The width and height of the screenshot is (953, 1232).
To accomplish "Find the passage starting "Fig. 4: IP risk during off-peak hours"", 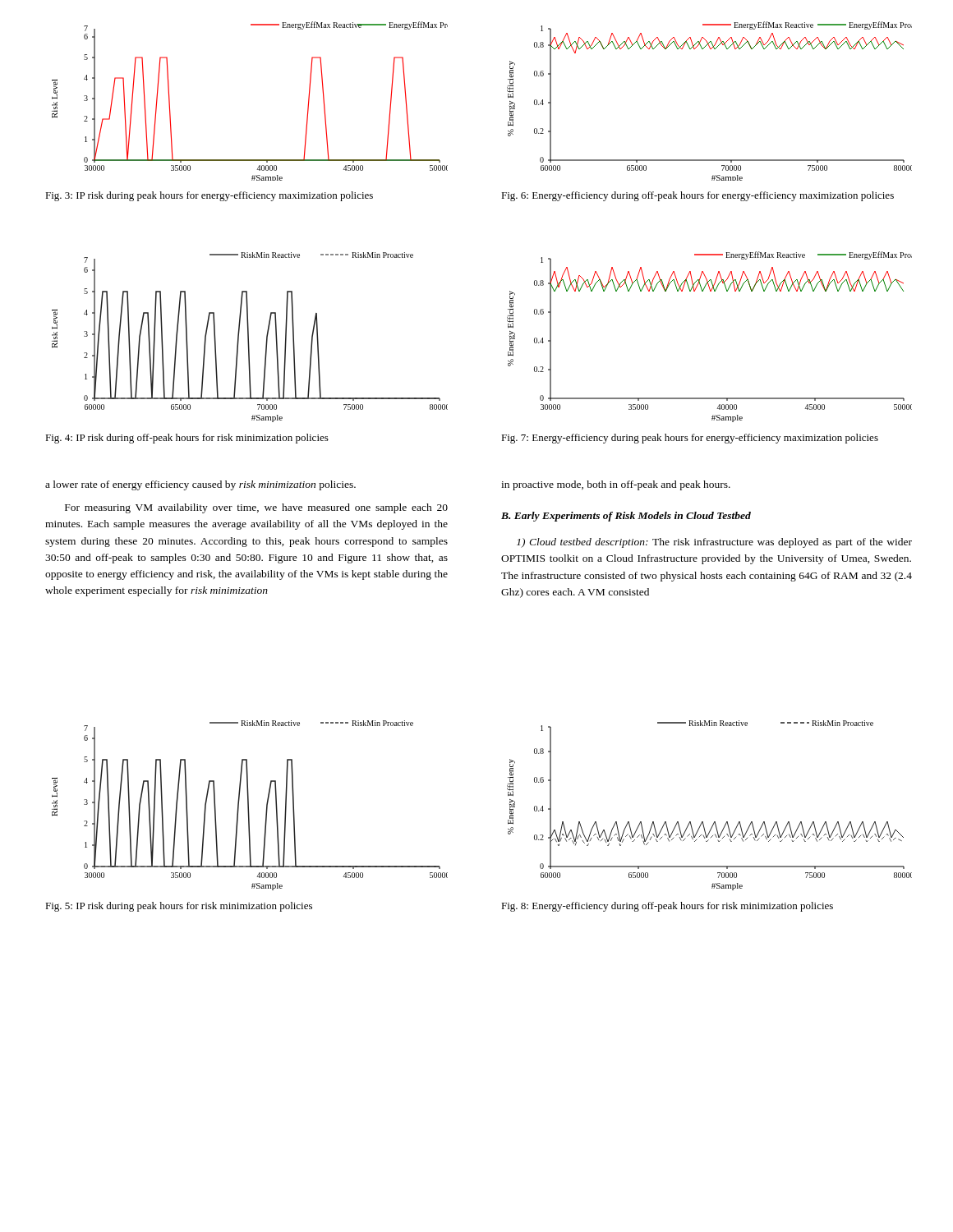I will 187,437.
